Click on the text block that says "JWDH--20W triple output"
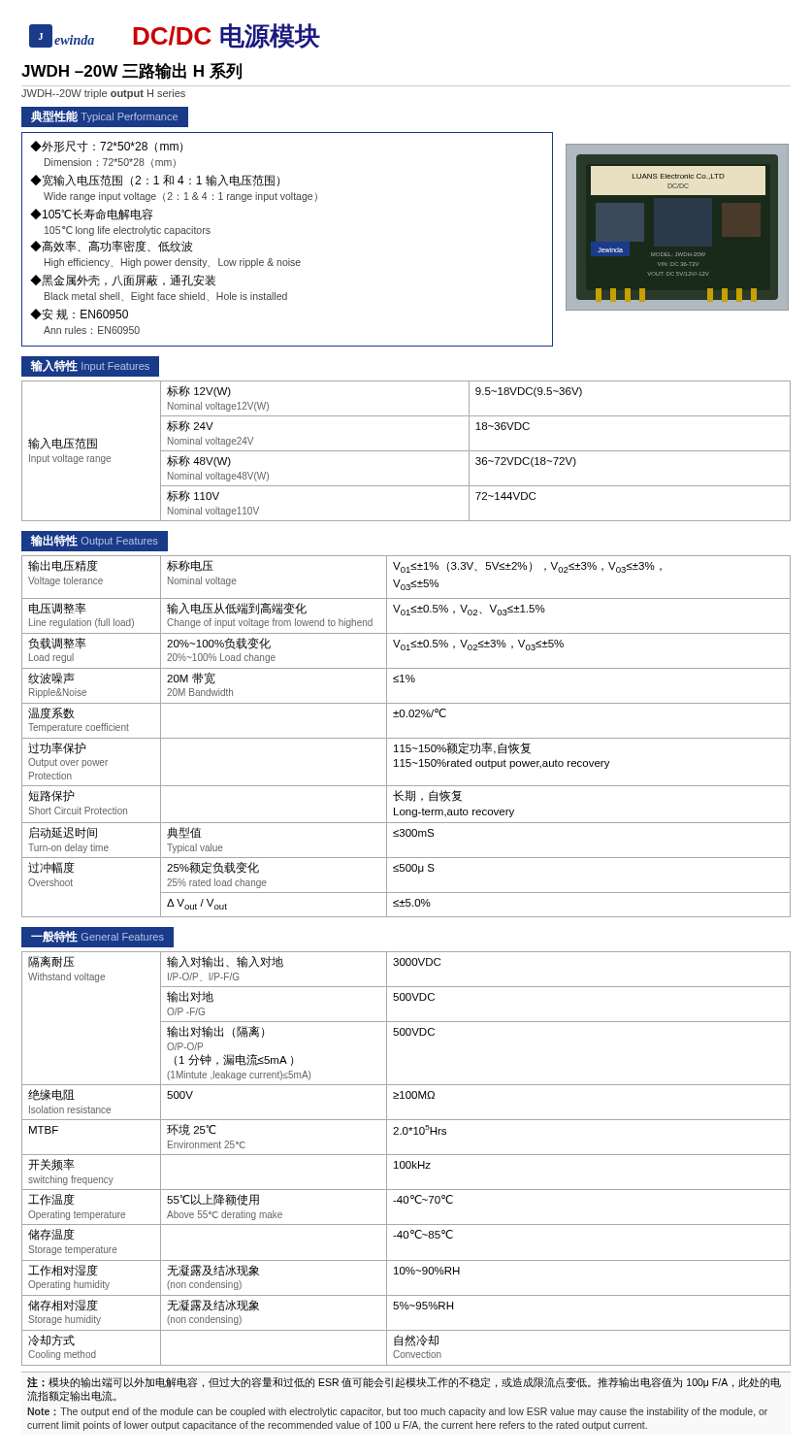The image size is (812, 1456). click(103, 93)
